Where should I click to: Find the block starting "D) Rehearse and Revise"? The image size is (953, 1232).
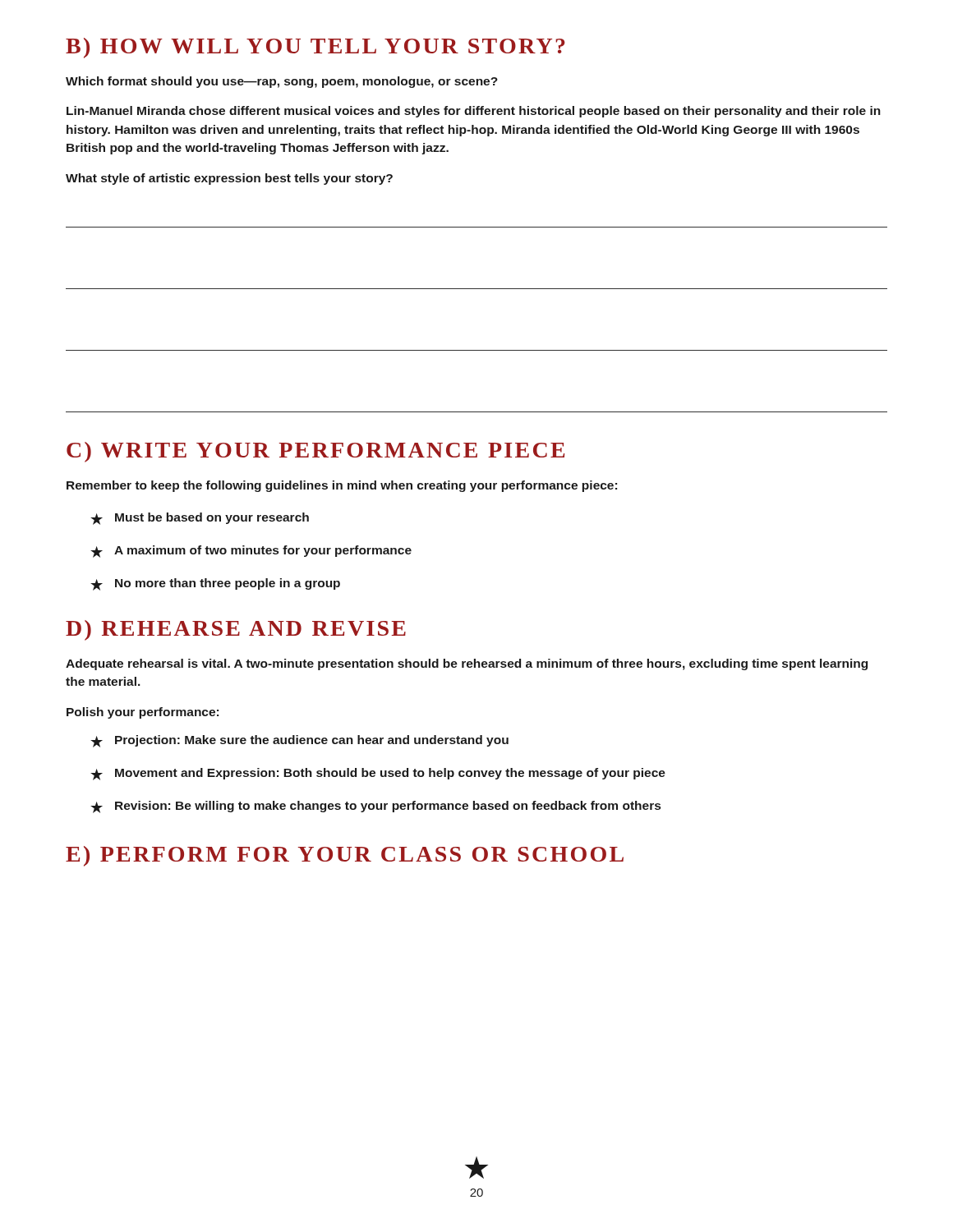tap(237, 628)
